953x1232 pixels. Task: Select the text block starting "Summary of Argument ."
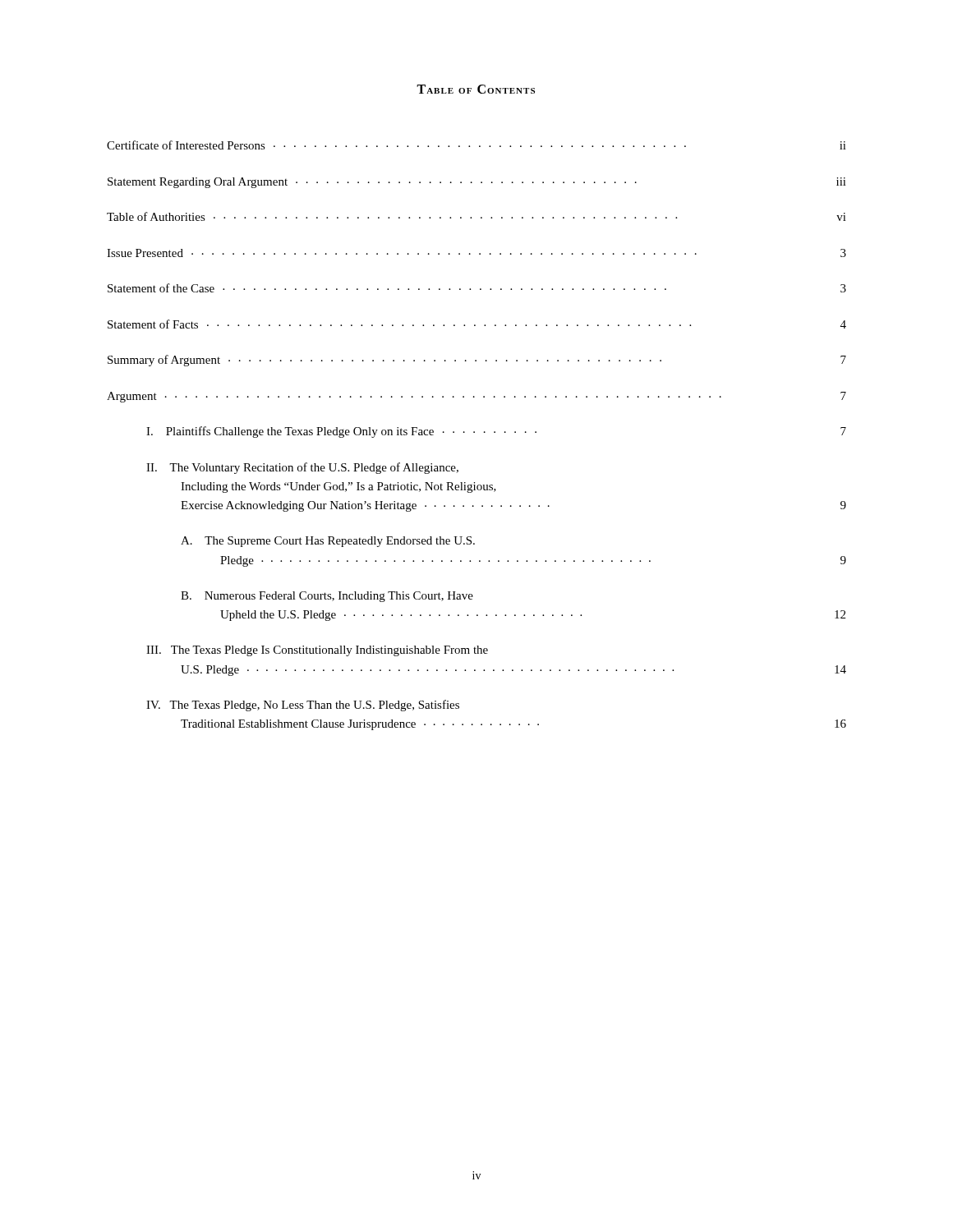point(476,360)
